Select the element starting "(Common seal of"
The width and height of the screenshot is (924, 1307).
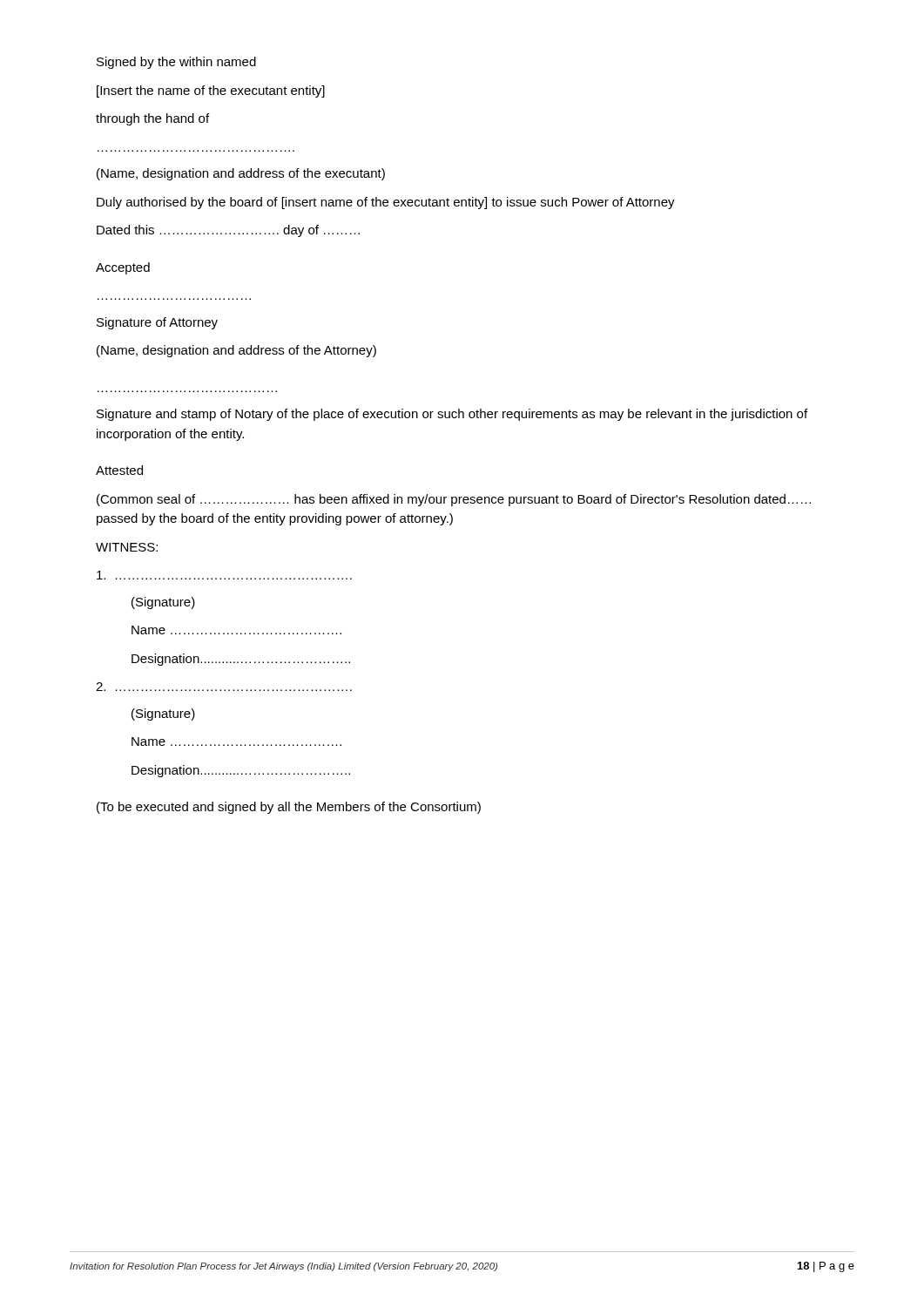pos(475,509)
